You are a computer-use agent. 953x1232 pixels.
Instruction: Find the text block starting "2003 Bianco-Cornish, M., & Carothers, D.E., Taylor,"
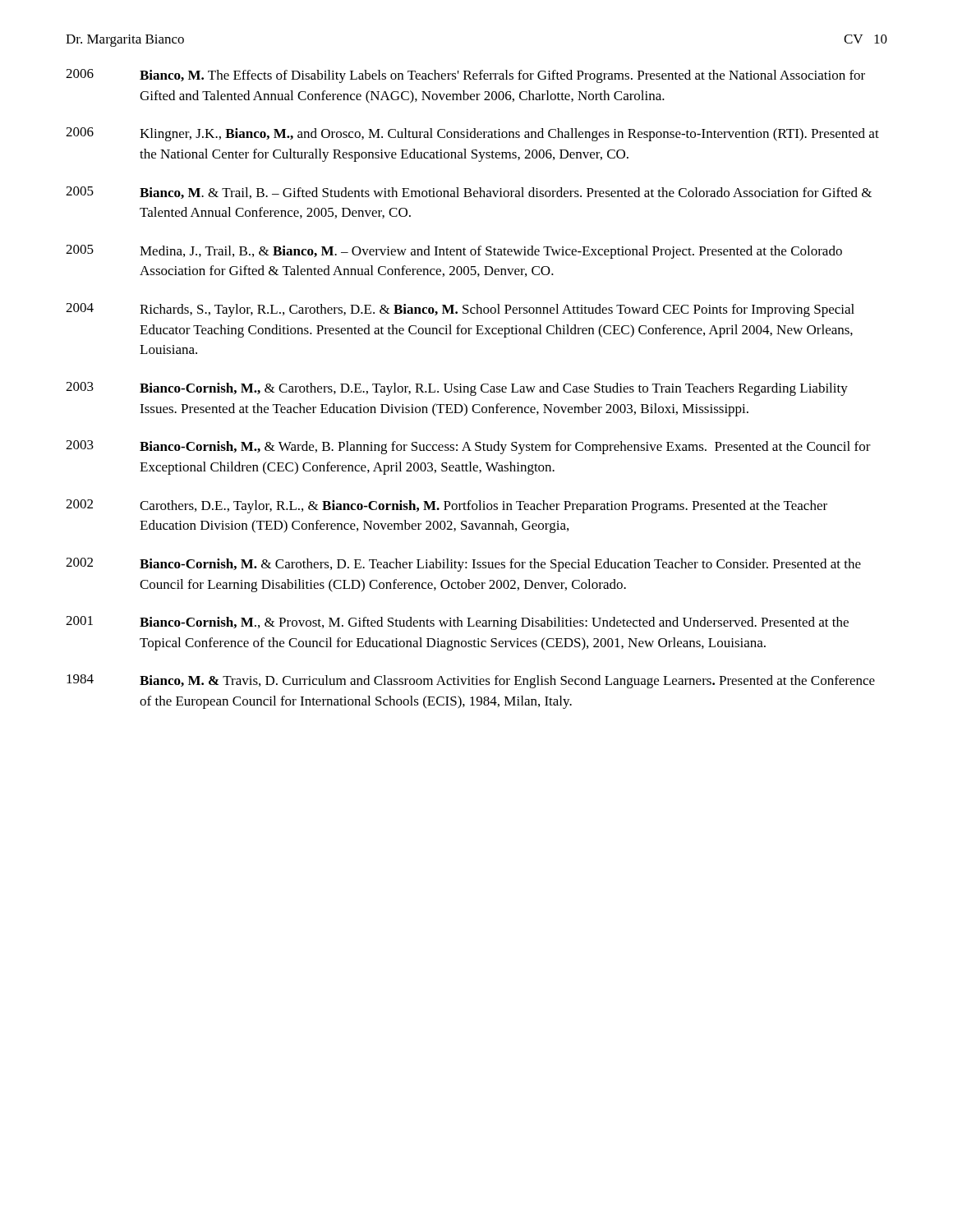tap(476, 399)
